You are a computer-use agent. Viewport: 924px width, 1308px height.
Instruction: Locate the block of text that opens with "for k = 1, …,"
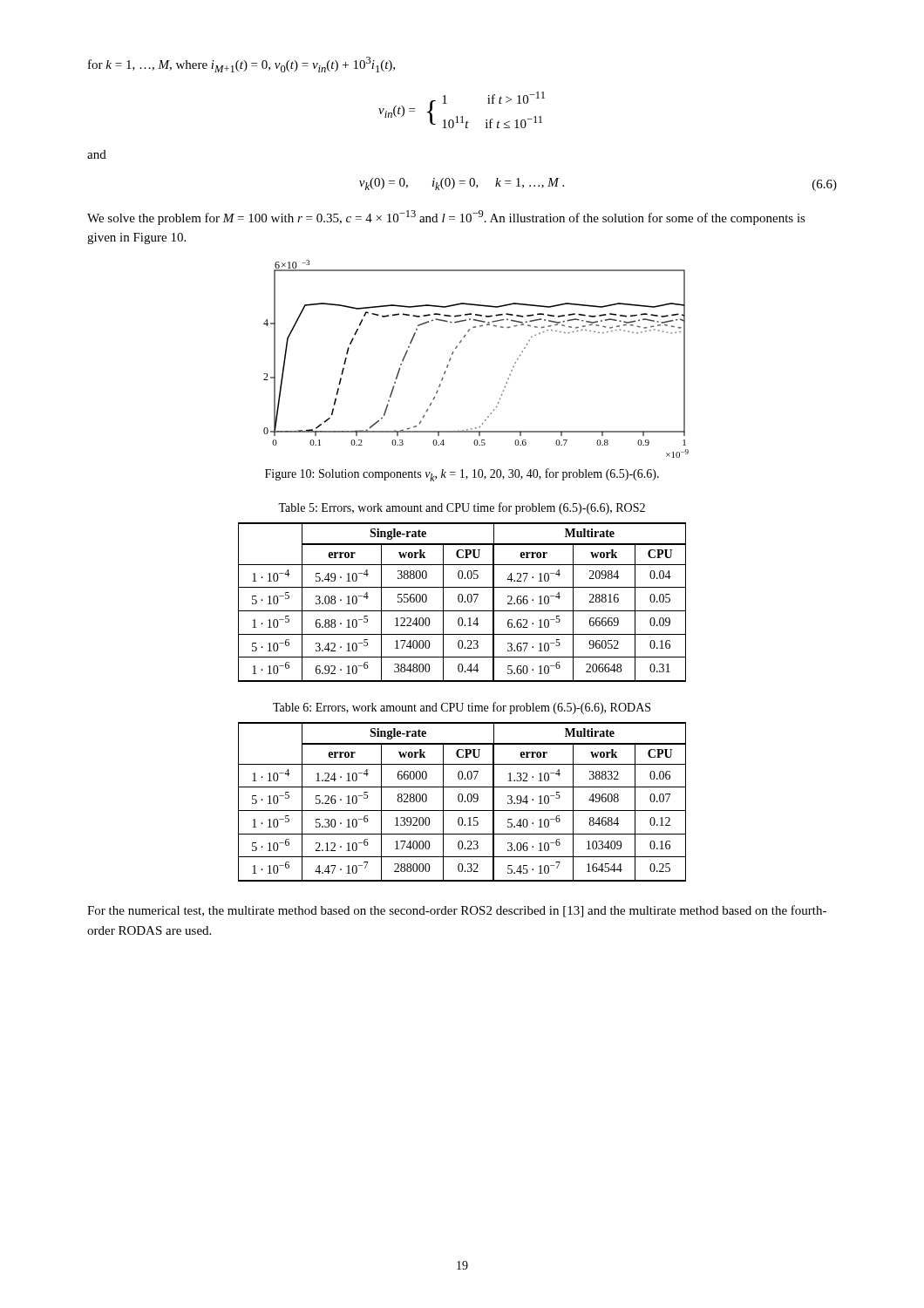(x=241, y=64)
